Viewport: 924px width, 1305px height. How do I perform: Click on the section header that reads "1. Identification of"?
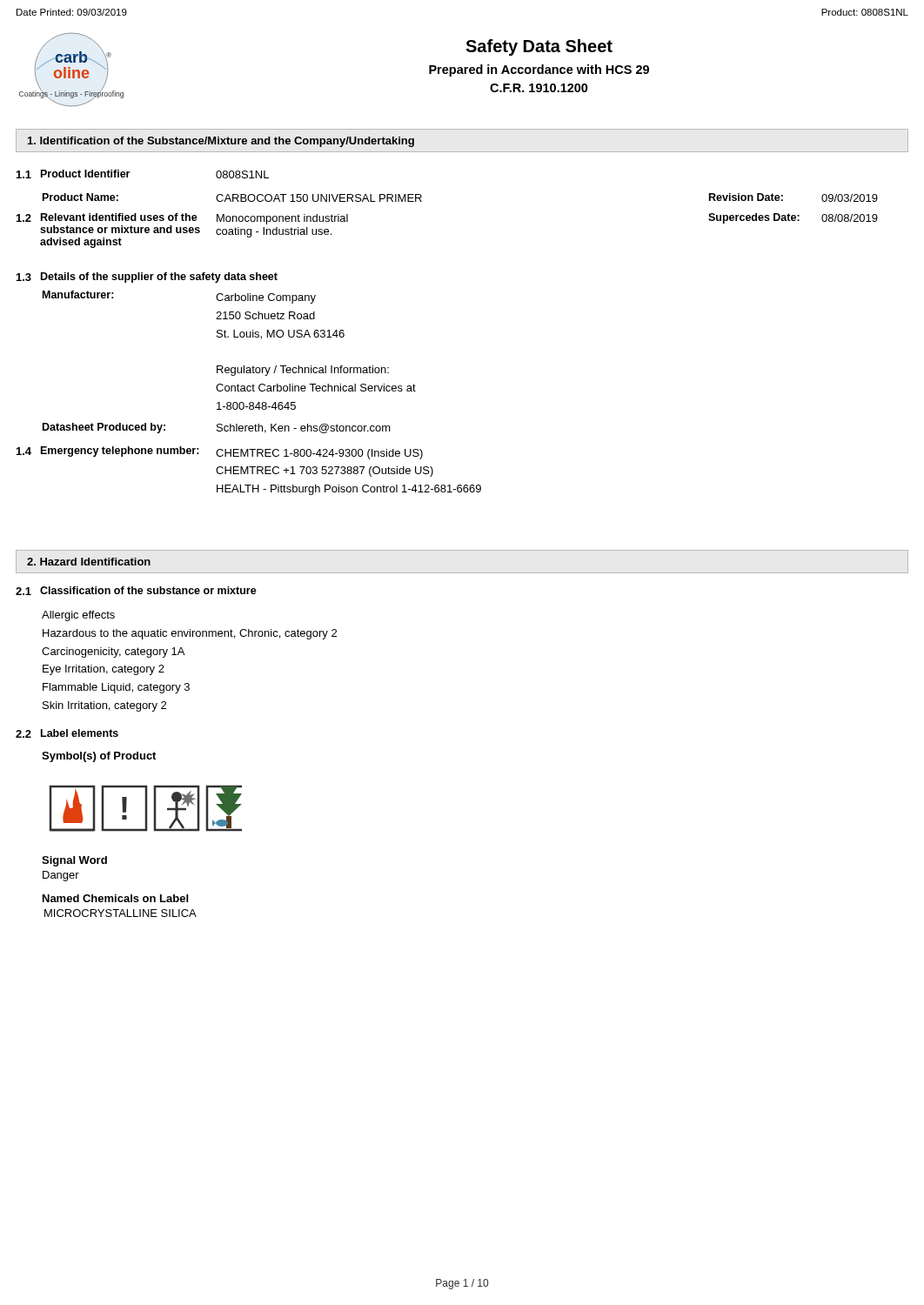[x=221, y=141]
